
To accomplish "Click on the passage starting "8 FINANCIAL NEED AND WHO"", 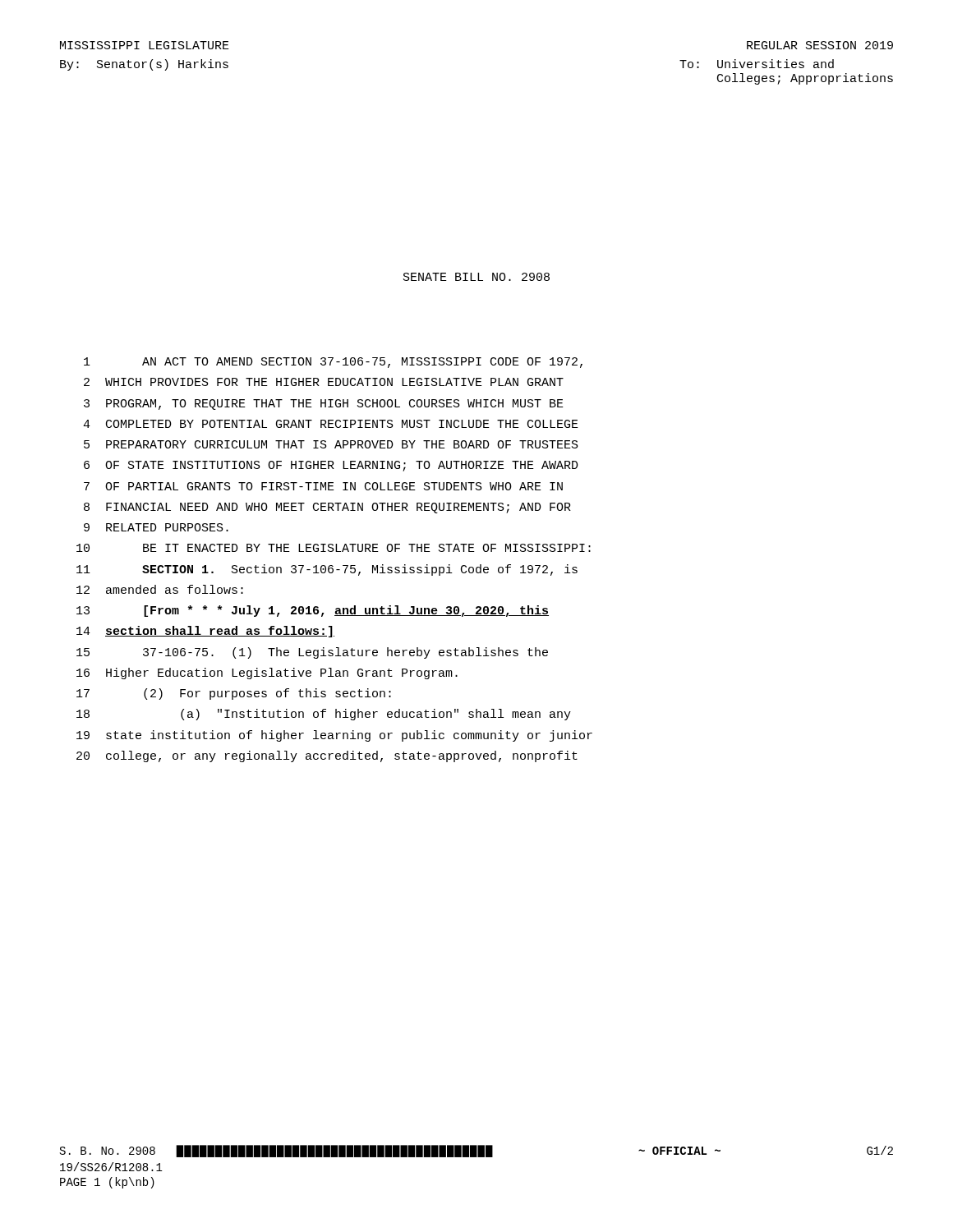I will point(476,508).
